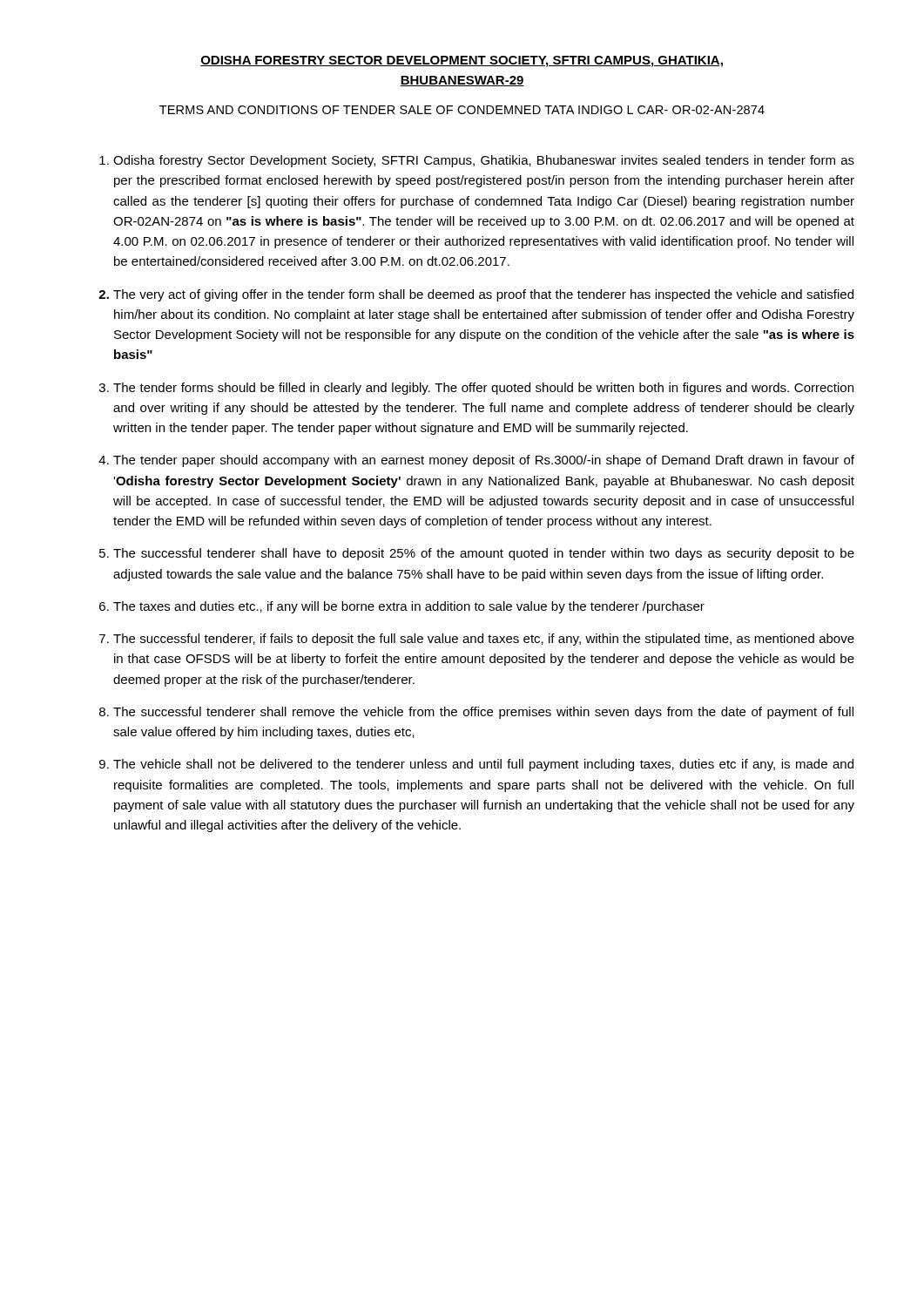Viewport: 924px width, 1307px height.
Task: Point to the text block starting "The tender paper should accompany with"
Action: coord(484,490)
